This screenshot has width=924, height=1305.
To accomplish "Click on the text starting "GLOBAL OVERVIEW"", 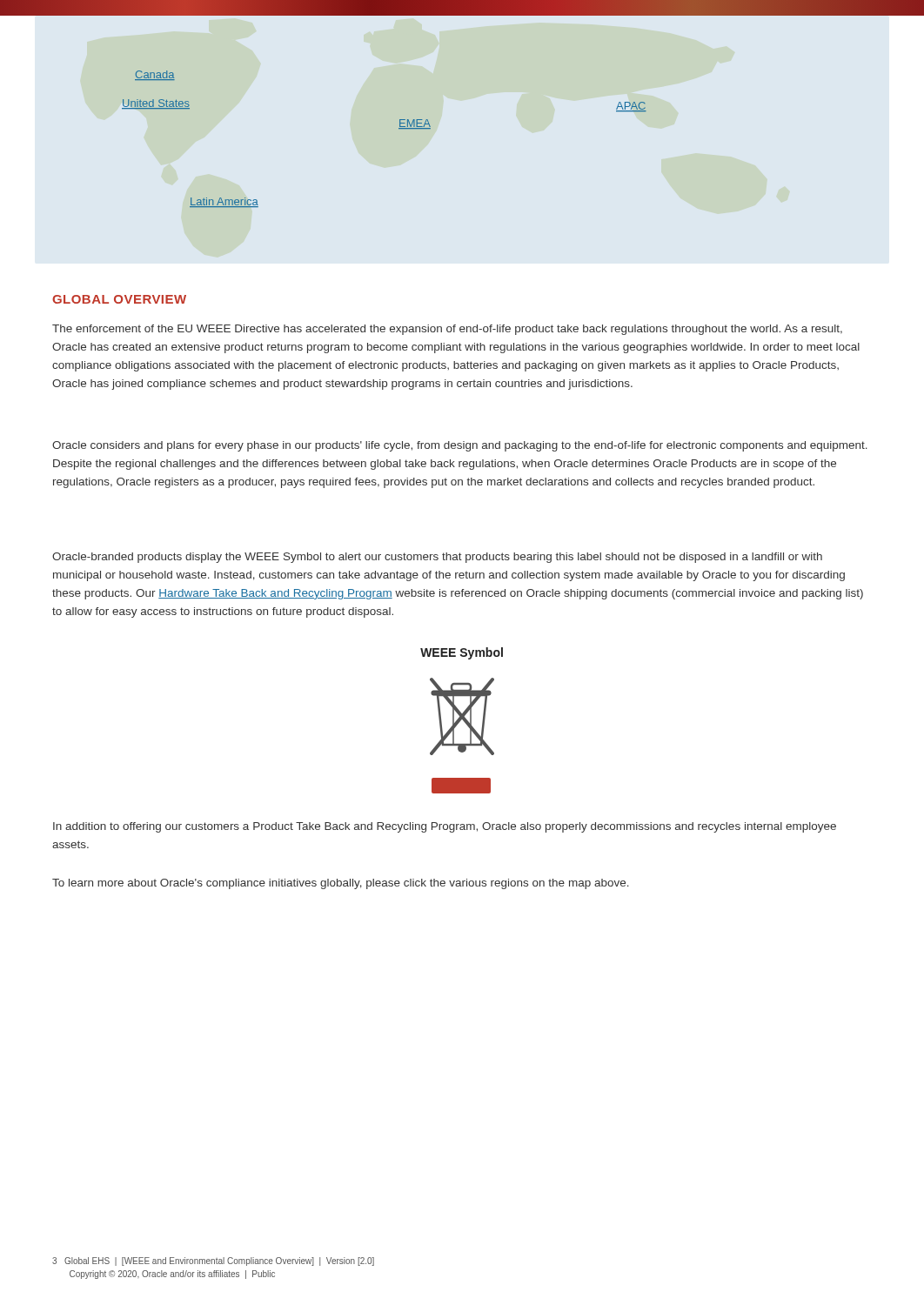I will (x=119, y=299).
